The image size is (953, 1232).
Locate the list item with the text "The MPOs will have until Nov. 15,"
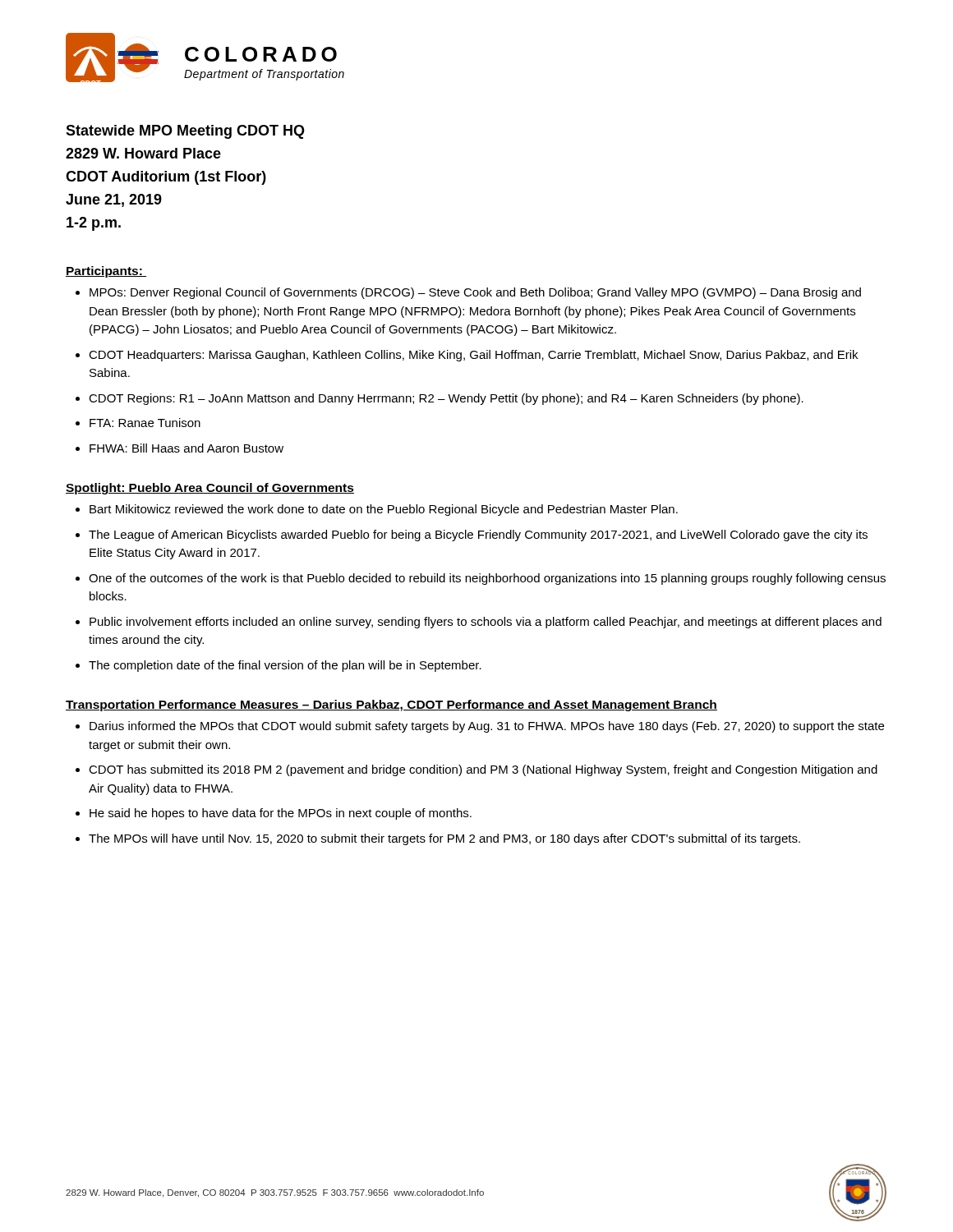click(x=445, y=838)
